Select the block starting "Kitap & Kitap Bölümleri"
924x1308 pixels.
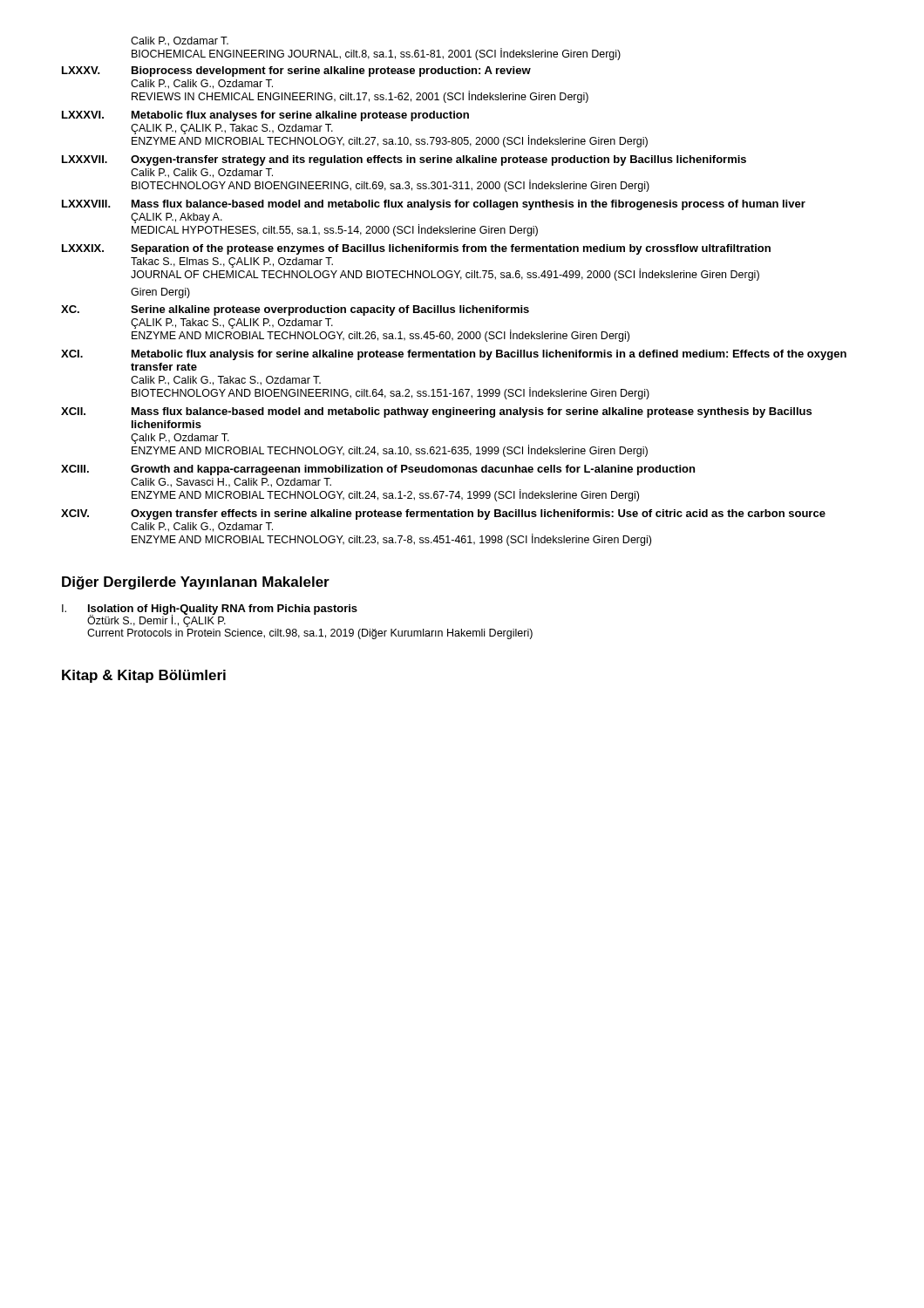[x=144, y=675]
